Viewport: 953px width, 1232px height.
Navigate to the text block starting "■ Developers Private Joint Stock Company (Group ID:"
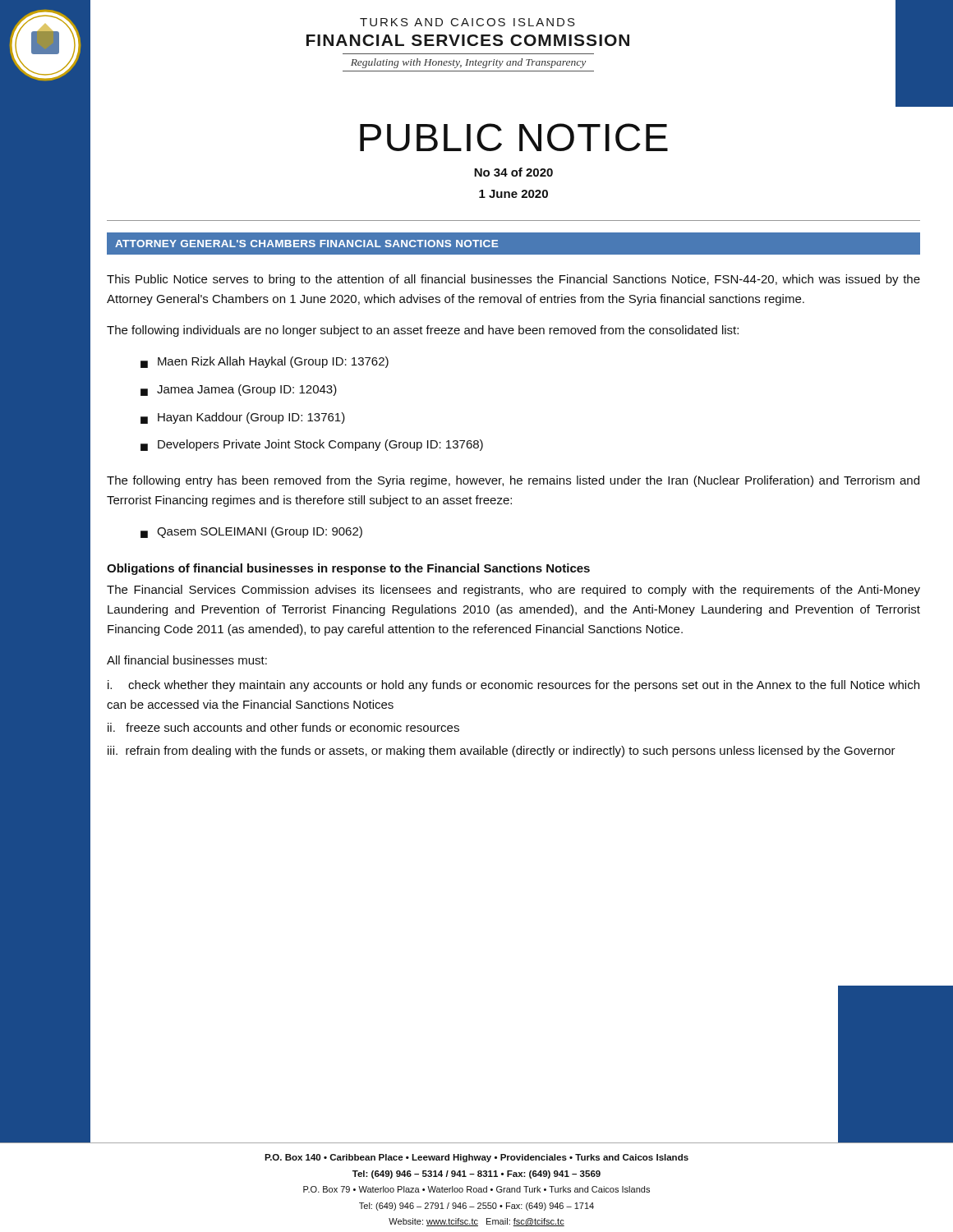tap(312, 447)
